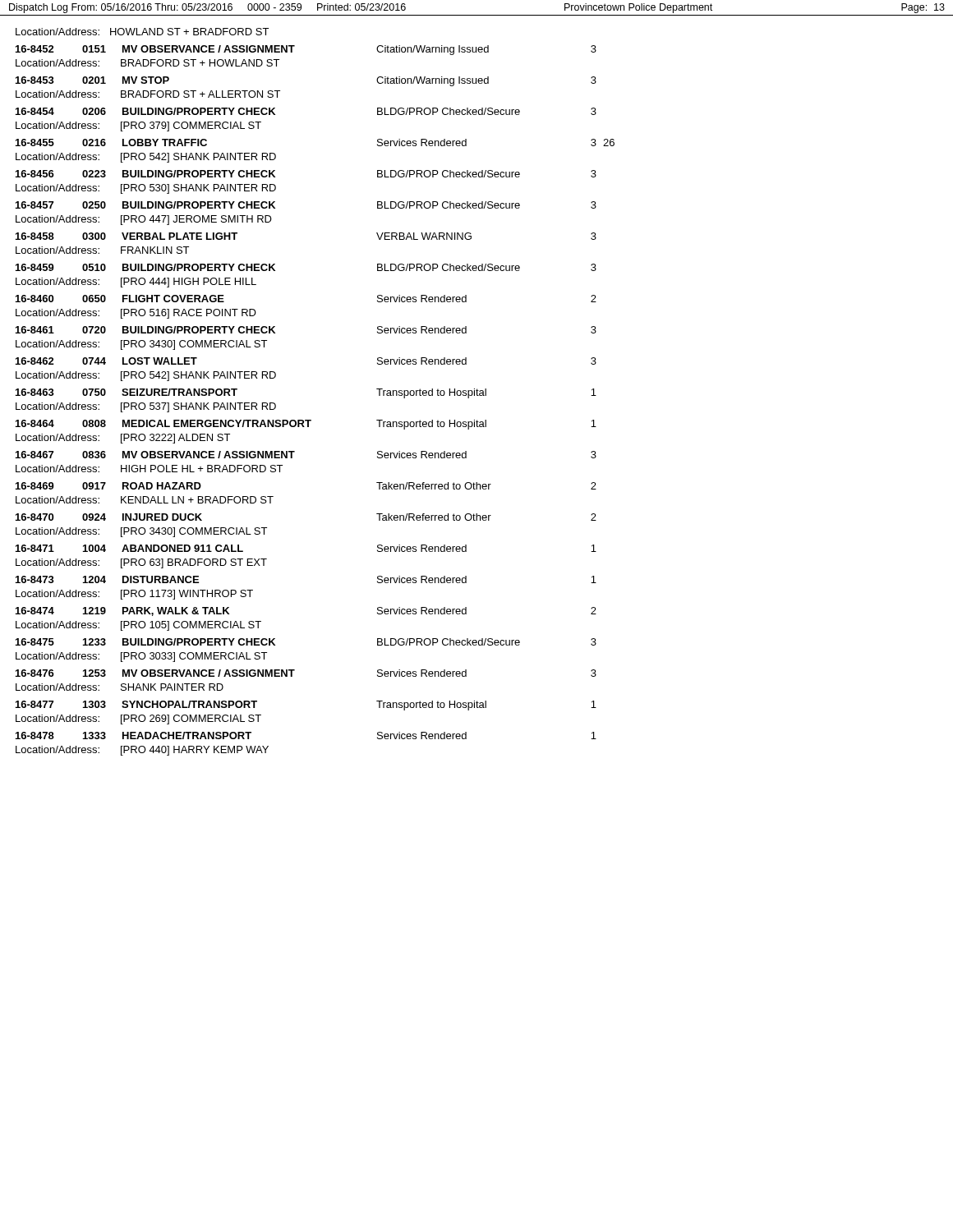This screenshot has height=1232, width=953.
Task: Locate the block of text that opens with "16-8467 0836 MV OBSERVANCE"
Action: pos(476,462)
